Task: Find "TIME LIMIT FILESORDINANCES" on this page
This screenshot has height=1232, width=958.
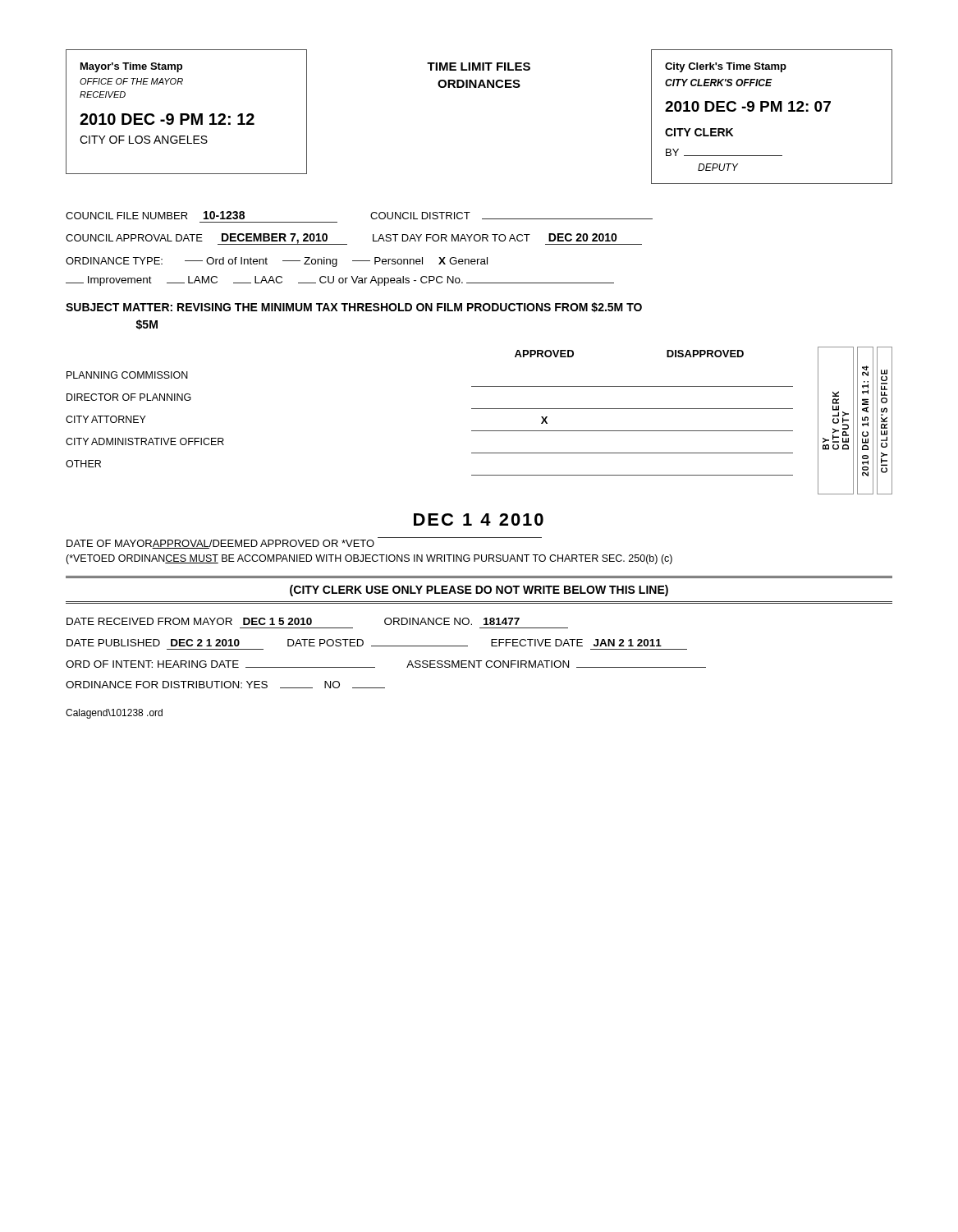Action: [479, 75]
